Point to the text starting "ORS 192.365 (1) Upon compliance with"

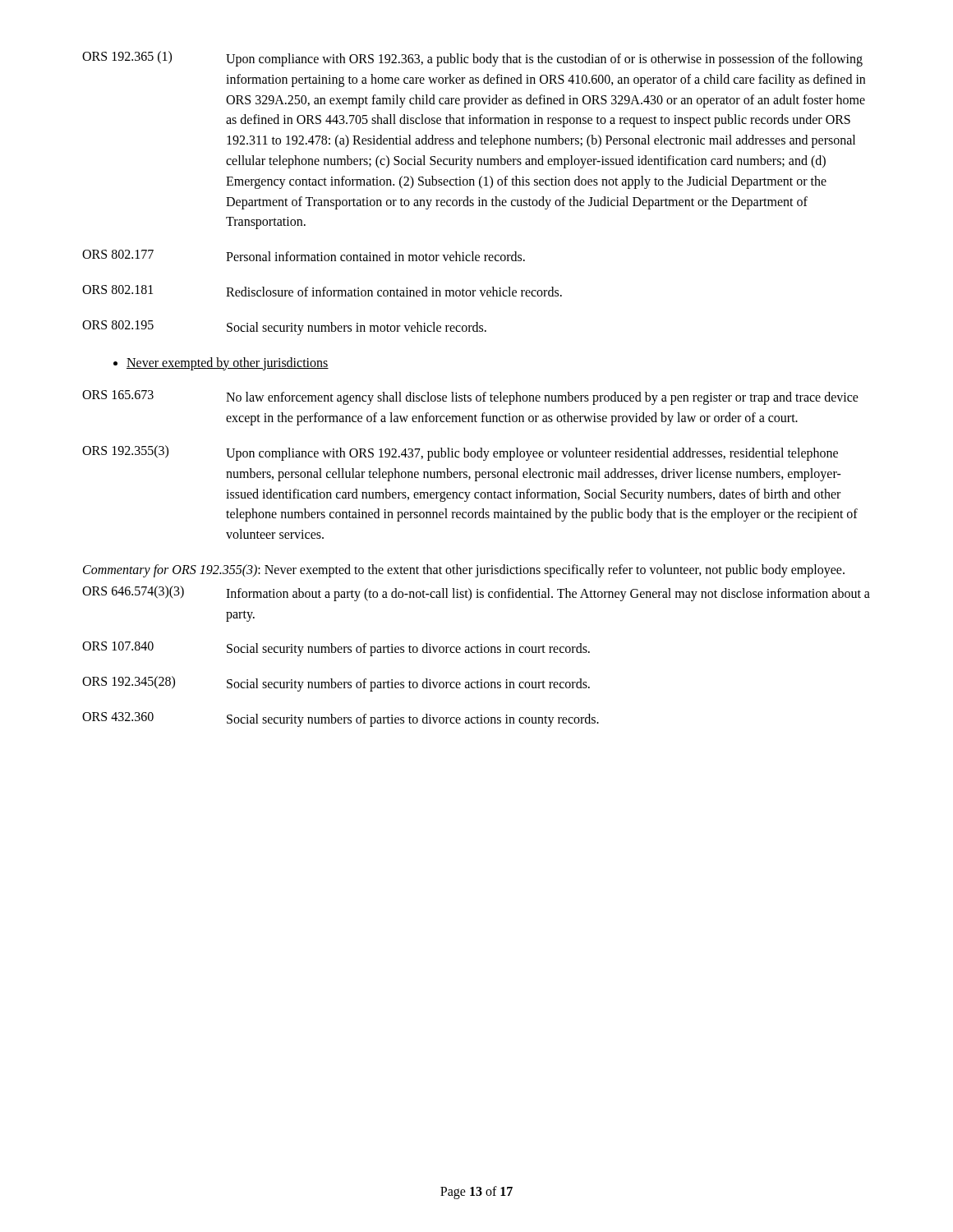point(476,141)
